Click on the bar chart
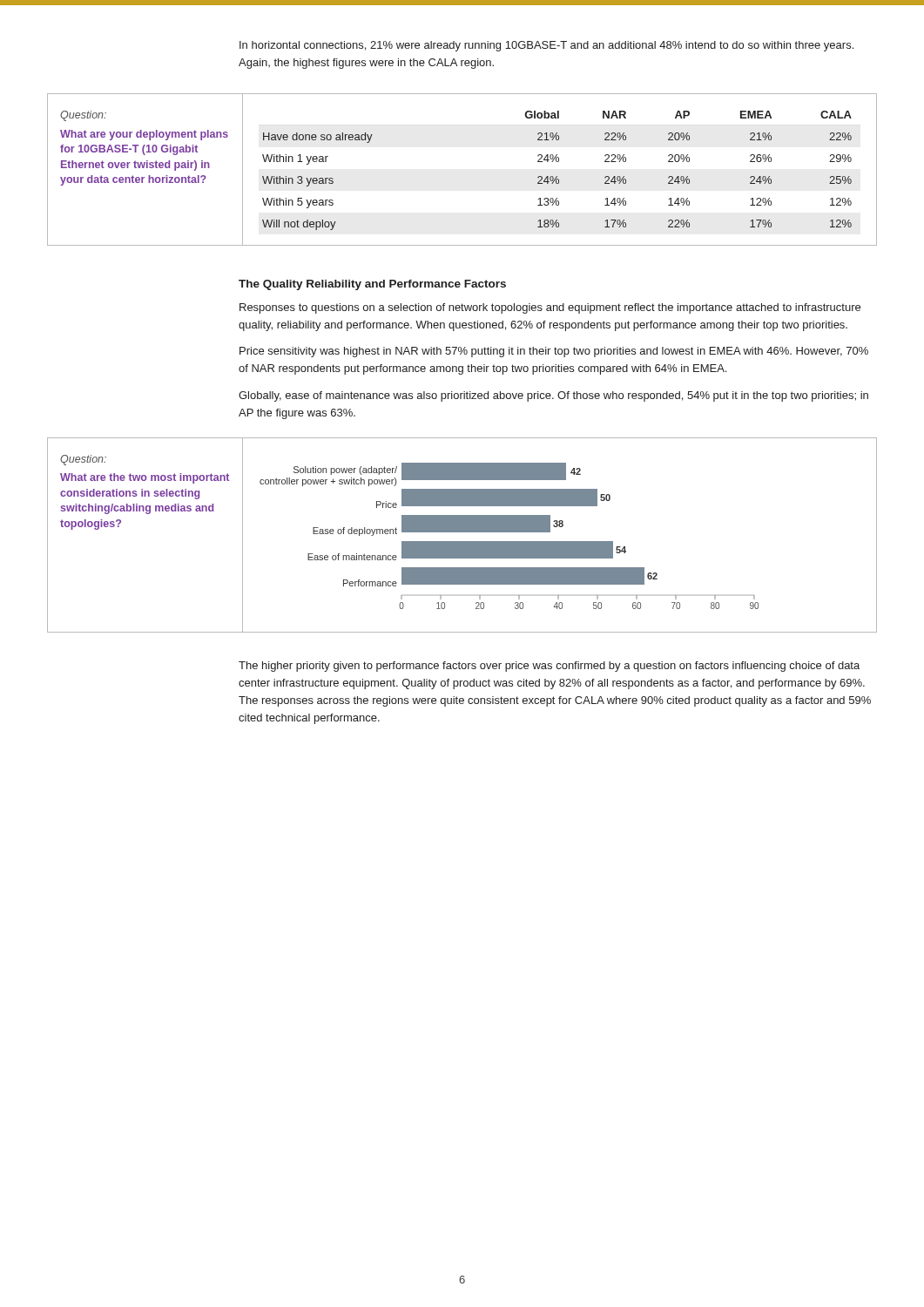Screen dimensions: 1307x924 coord(560,535)
